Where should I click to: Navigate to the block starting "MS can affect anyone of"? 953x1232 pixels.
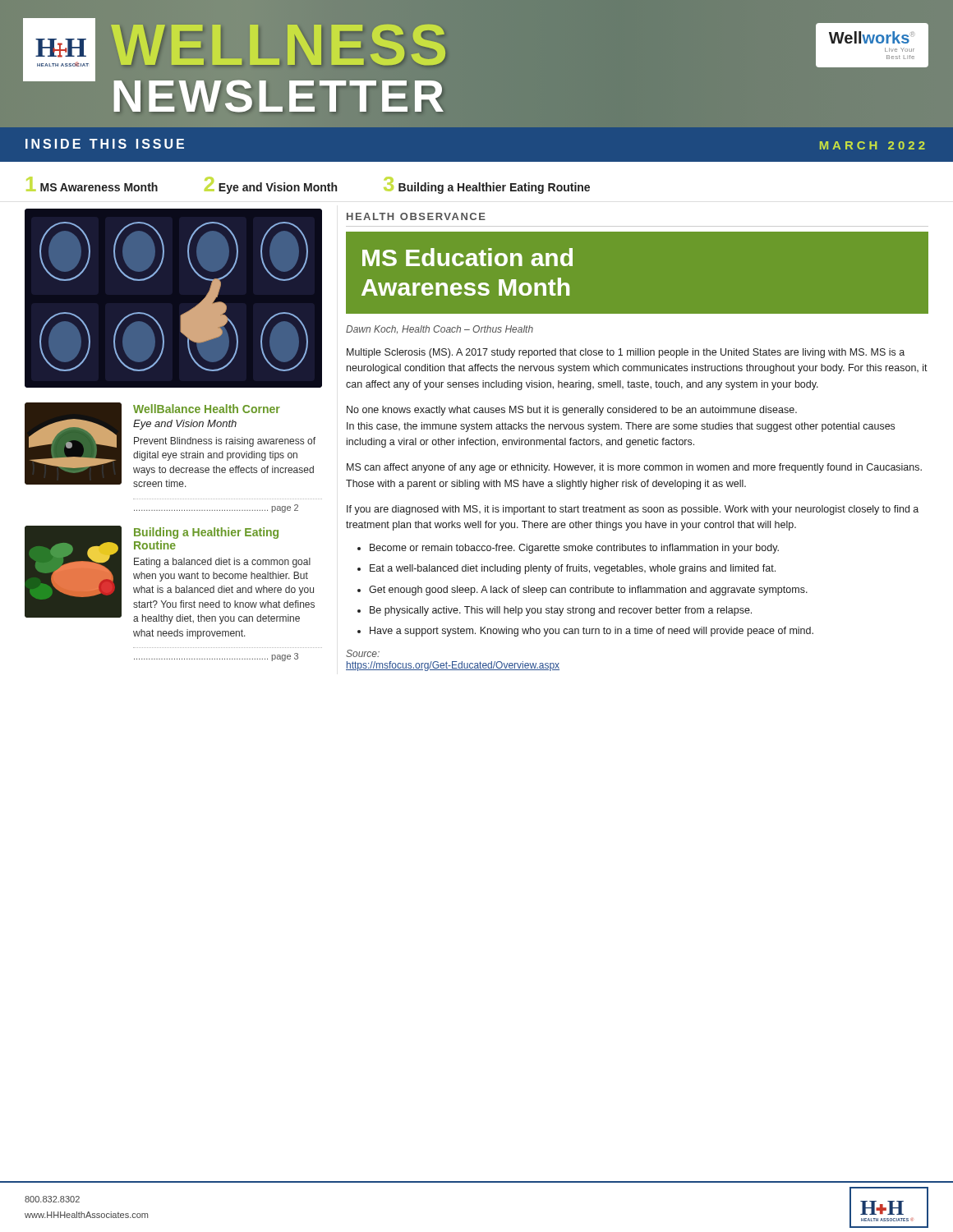click(x=634, y=475)
